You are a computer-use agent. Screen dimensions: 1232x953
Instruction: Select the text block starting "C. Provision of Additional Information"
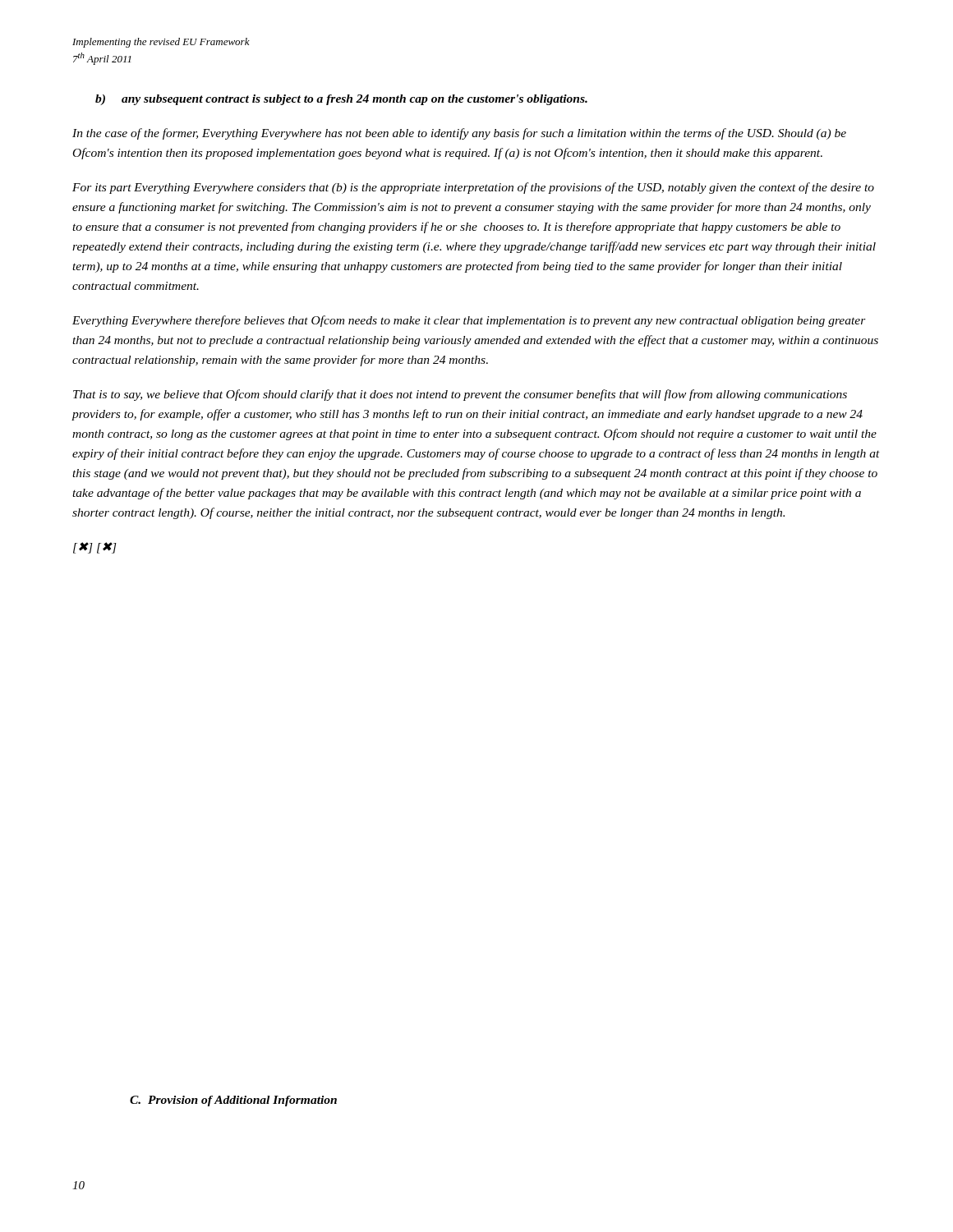234,1099
